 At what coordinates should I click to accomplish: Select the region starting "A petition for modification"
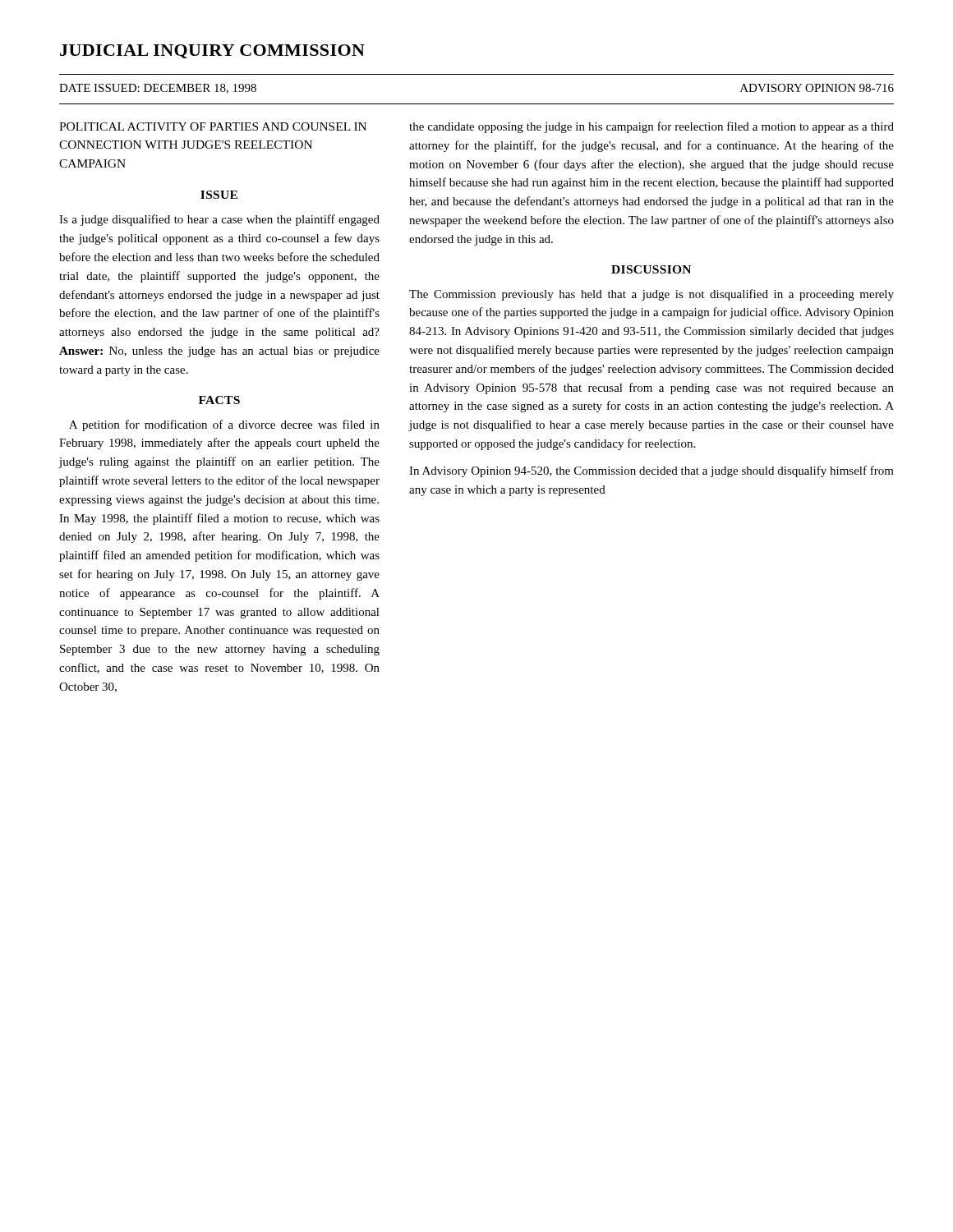point(219,556)
